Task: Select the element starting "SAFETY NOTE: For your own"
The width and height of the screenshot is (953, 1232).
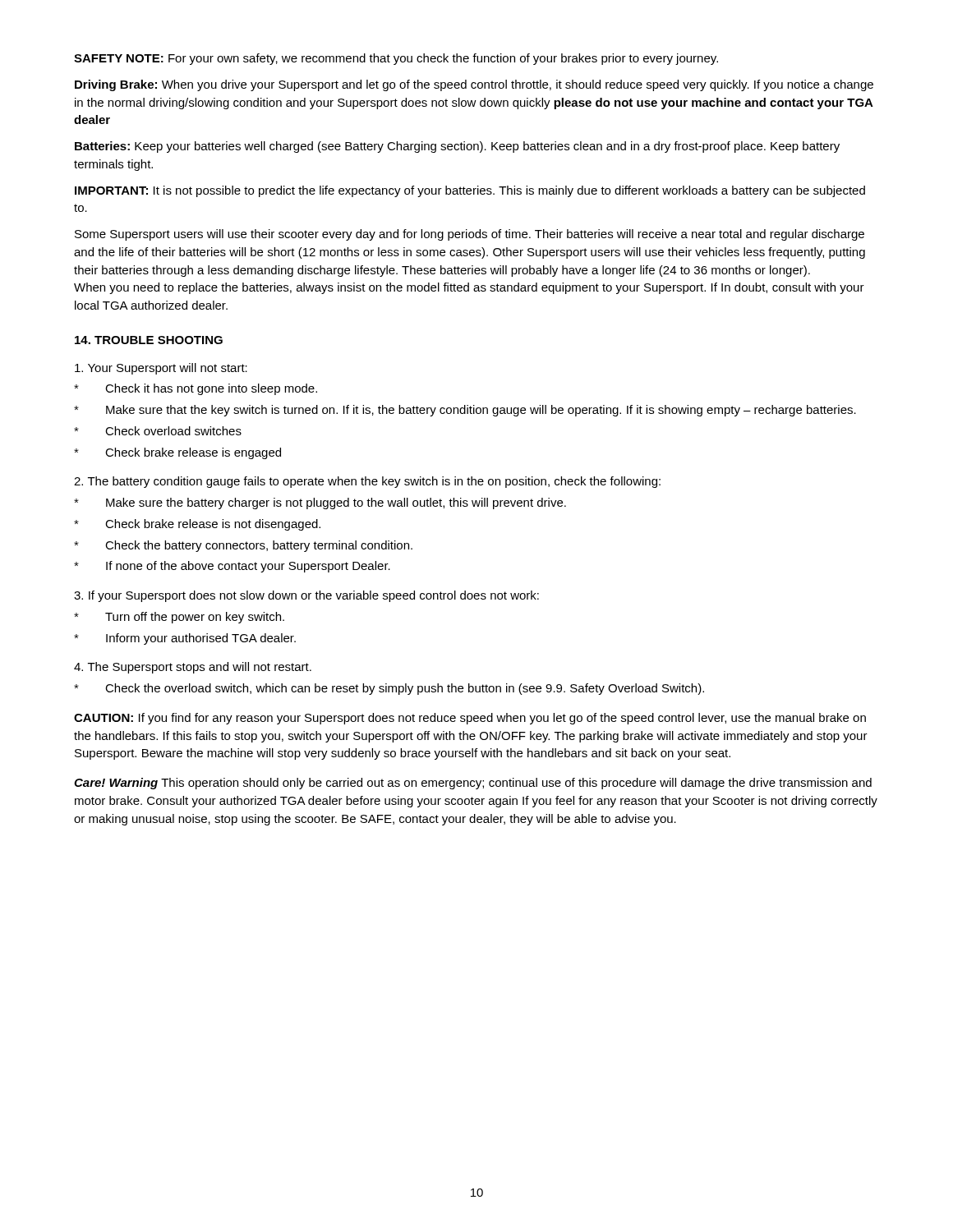Action: point(397,58)
